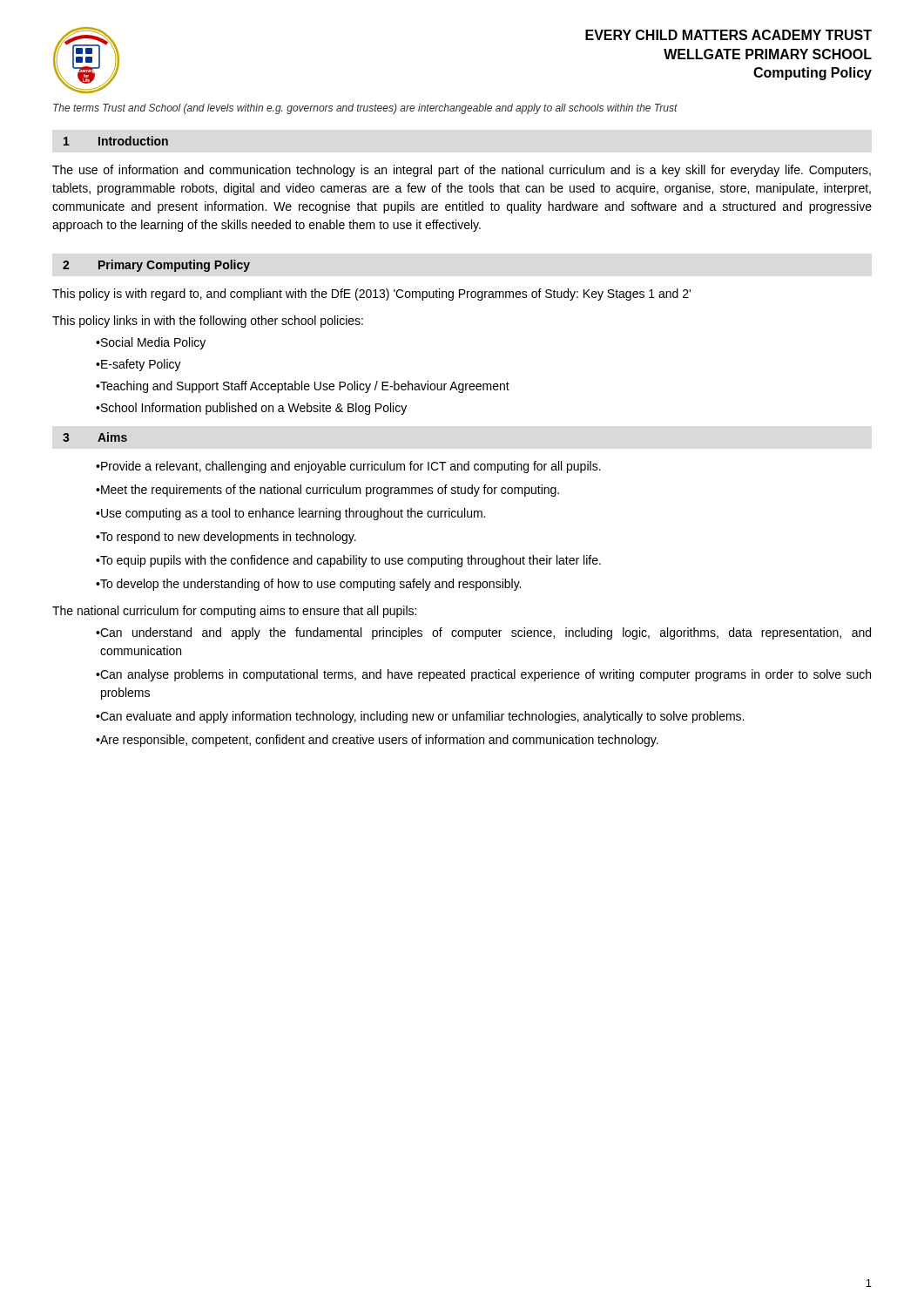Select a logo

click(91, 61)
